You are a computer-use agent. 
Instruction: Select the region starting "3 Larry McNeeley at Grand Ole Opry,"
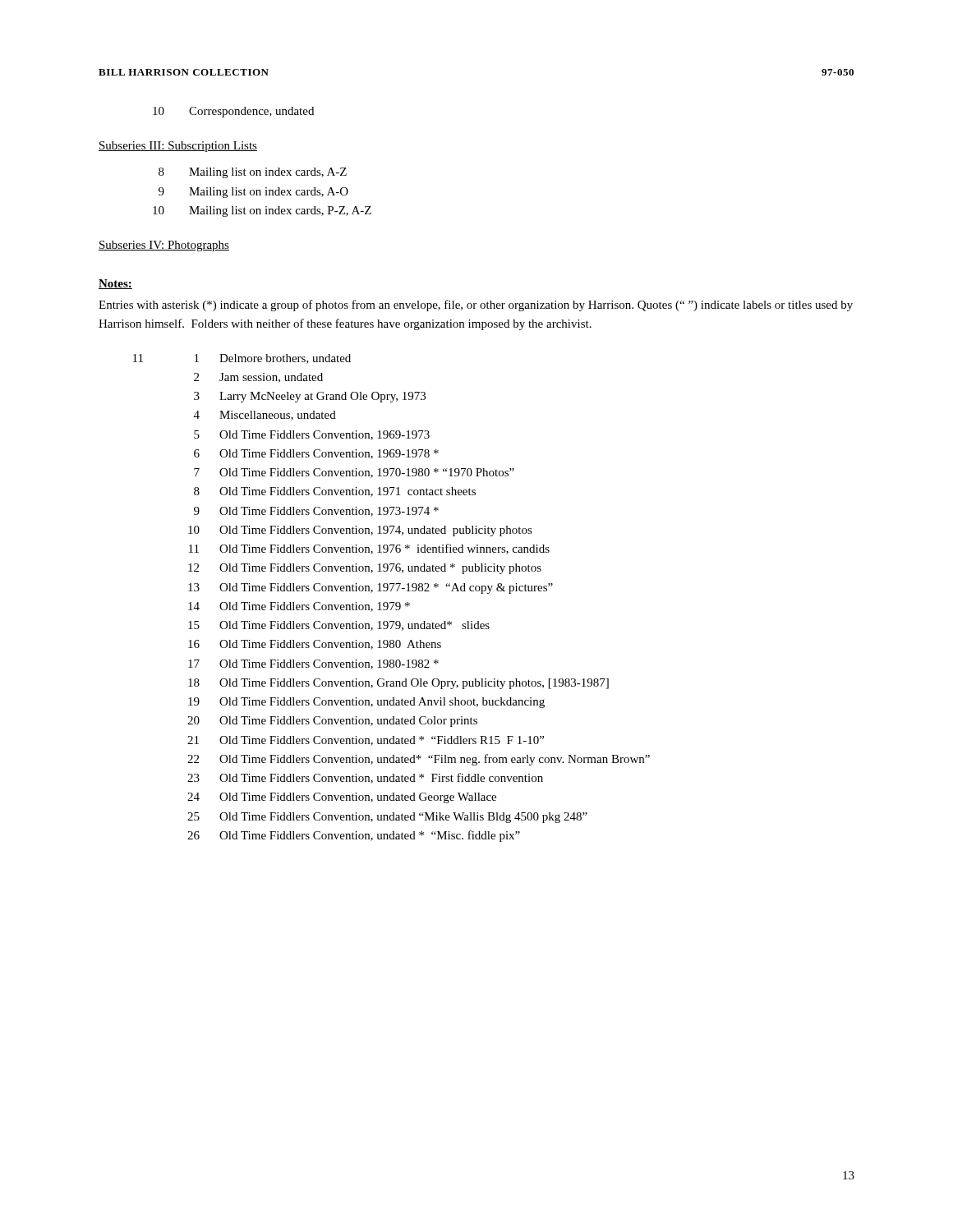click(x=310, y=397)
